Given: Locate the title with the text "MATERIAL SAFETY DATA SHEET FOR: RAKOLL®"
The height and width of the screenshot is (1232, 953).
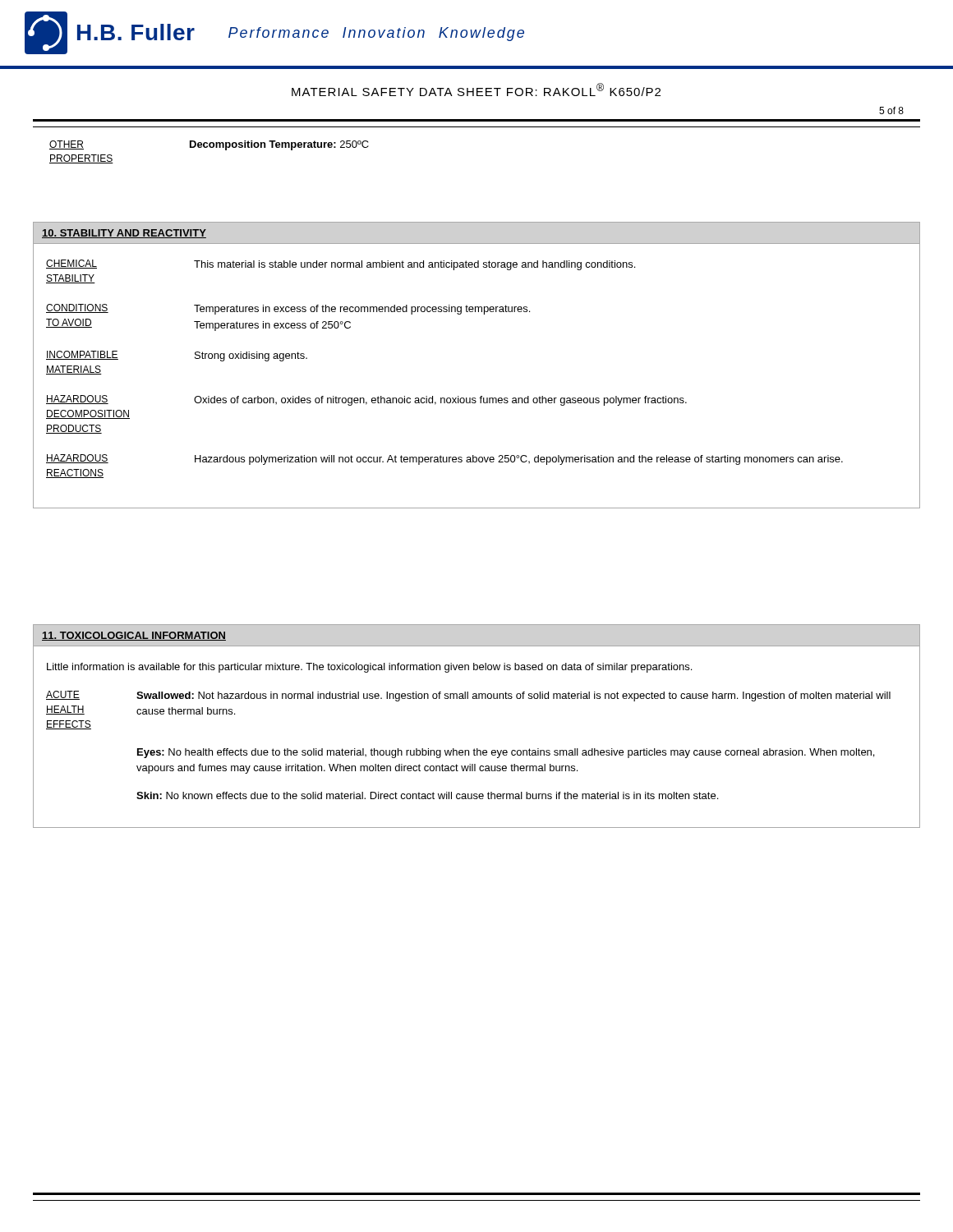Looking at the screenshot, I should click(x=476, y=90).
